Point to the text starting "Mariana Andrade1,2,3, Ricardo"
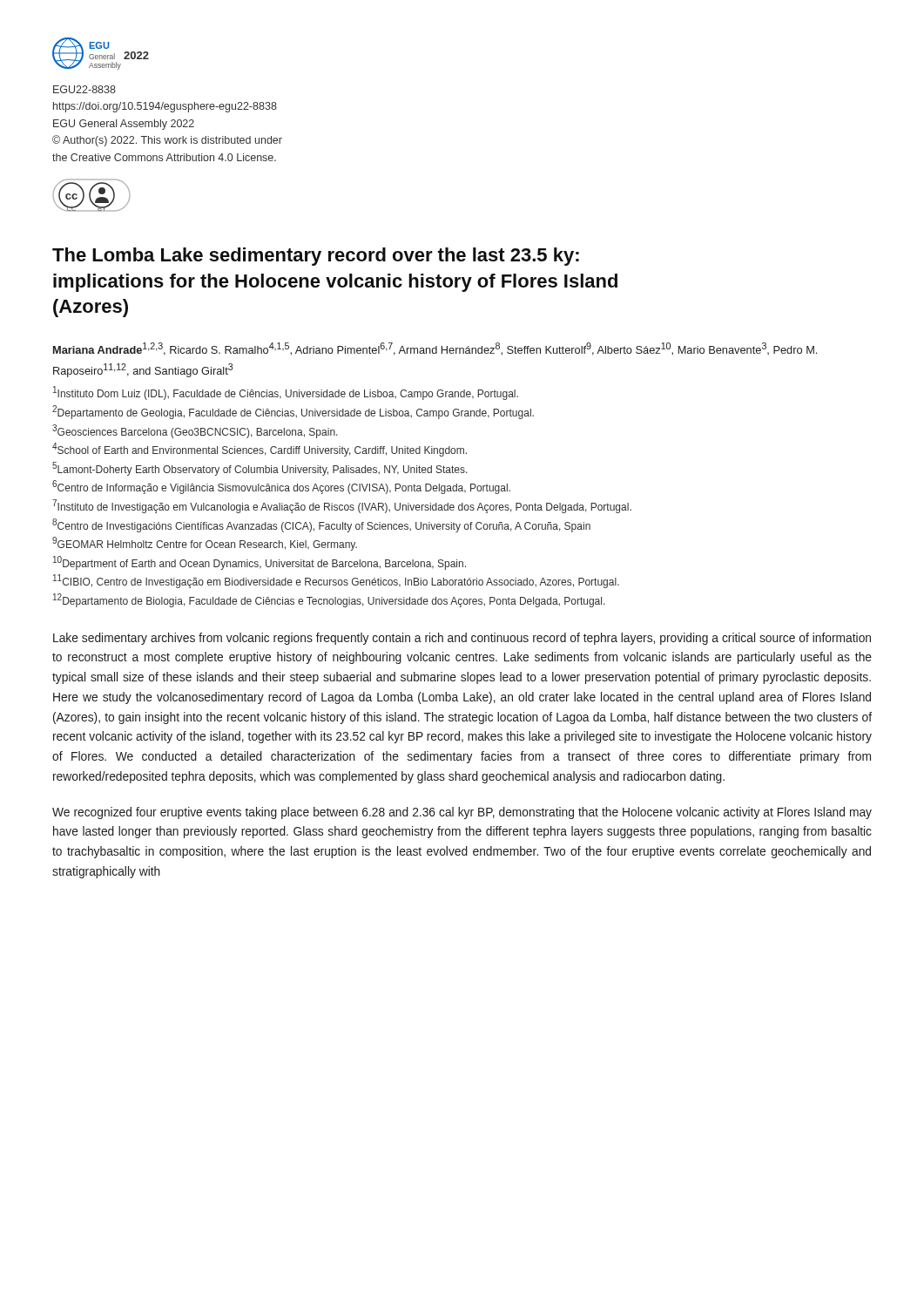The height and width of the screenshot is (1307, 924). pos(435,359)
